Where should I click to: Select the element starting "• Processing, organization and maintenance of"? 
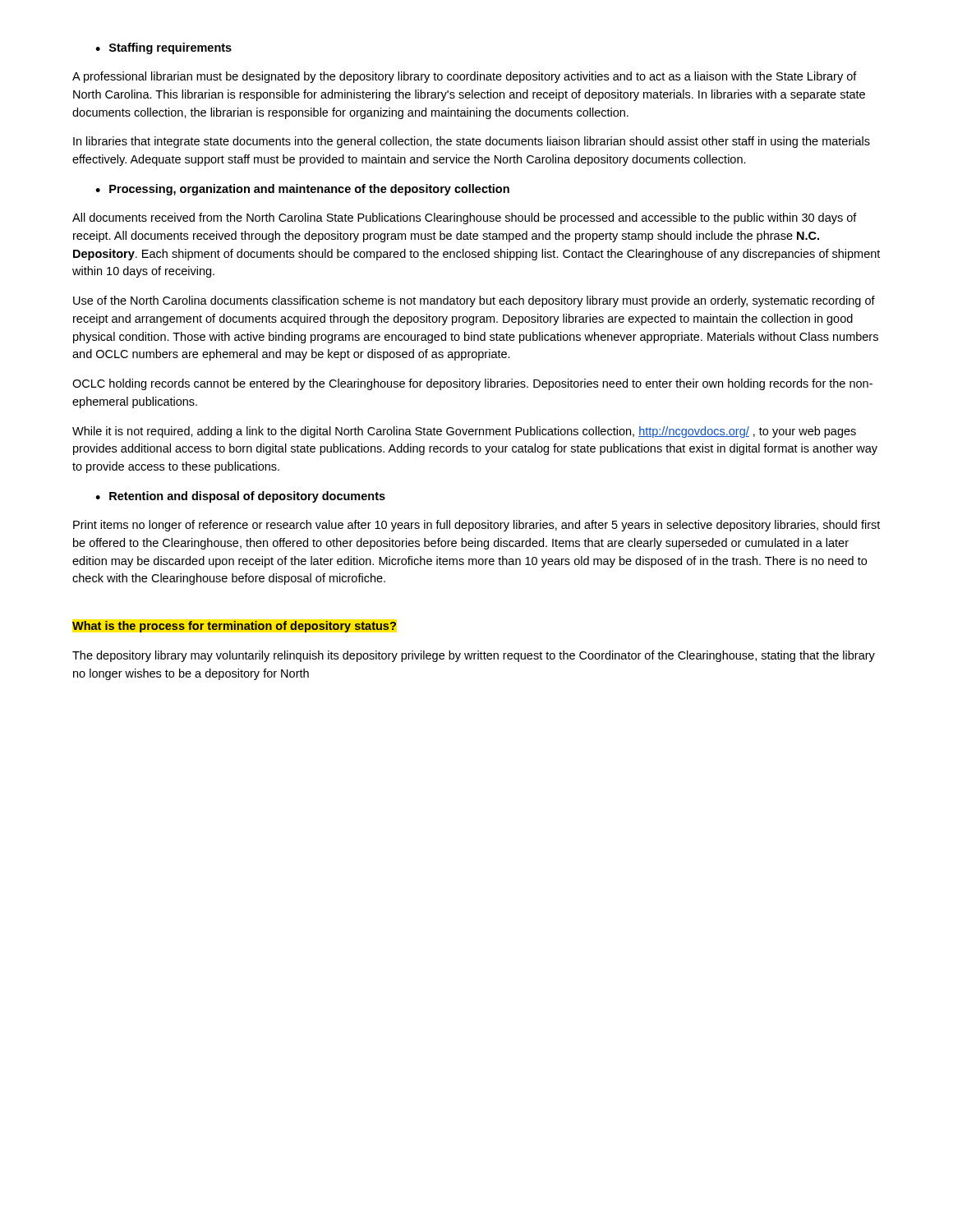coord(303,191)
